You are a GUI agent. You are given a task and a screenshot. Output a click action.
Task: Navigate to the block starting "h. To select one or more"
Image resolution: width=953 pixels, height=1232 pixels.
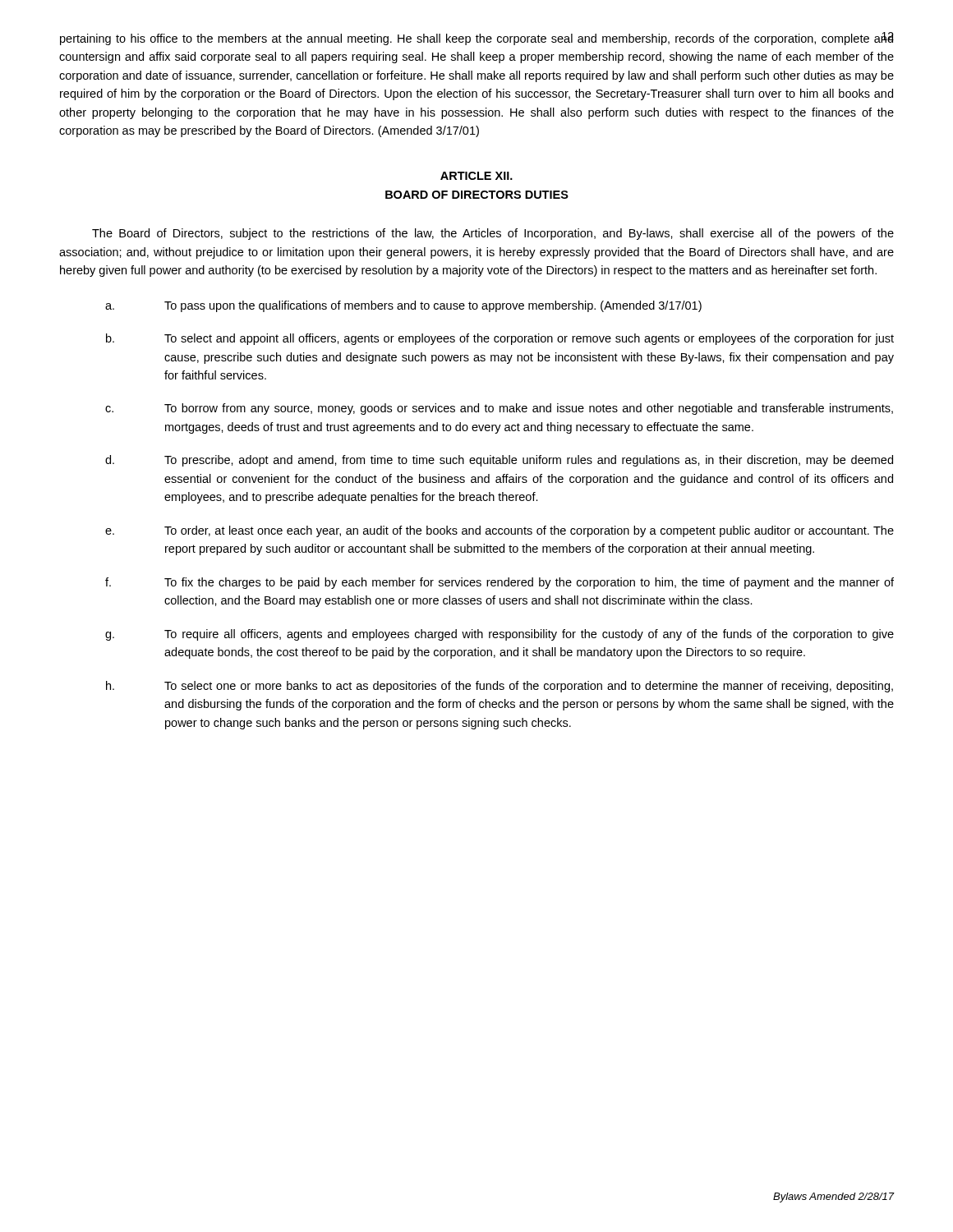(476, 704)
